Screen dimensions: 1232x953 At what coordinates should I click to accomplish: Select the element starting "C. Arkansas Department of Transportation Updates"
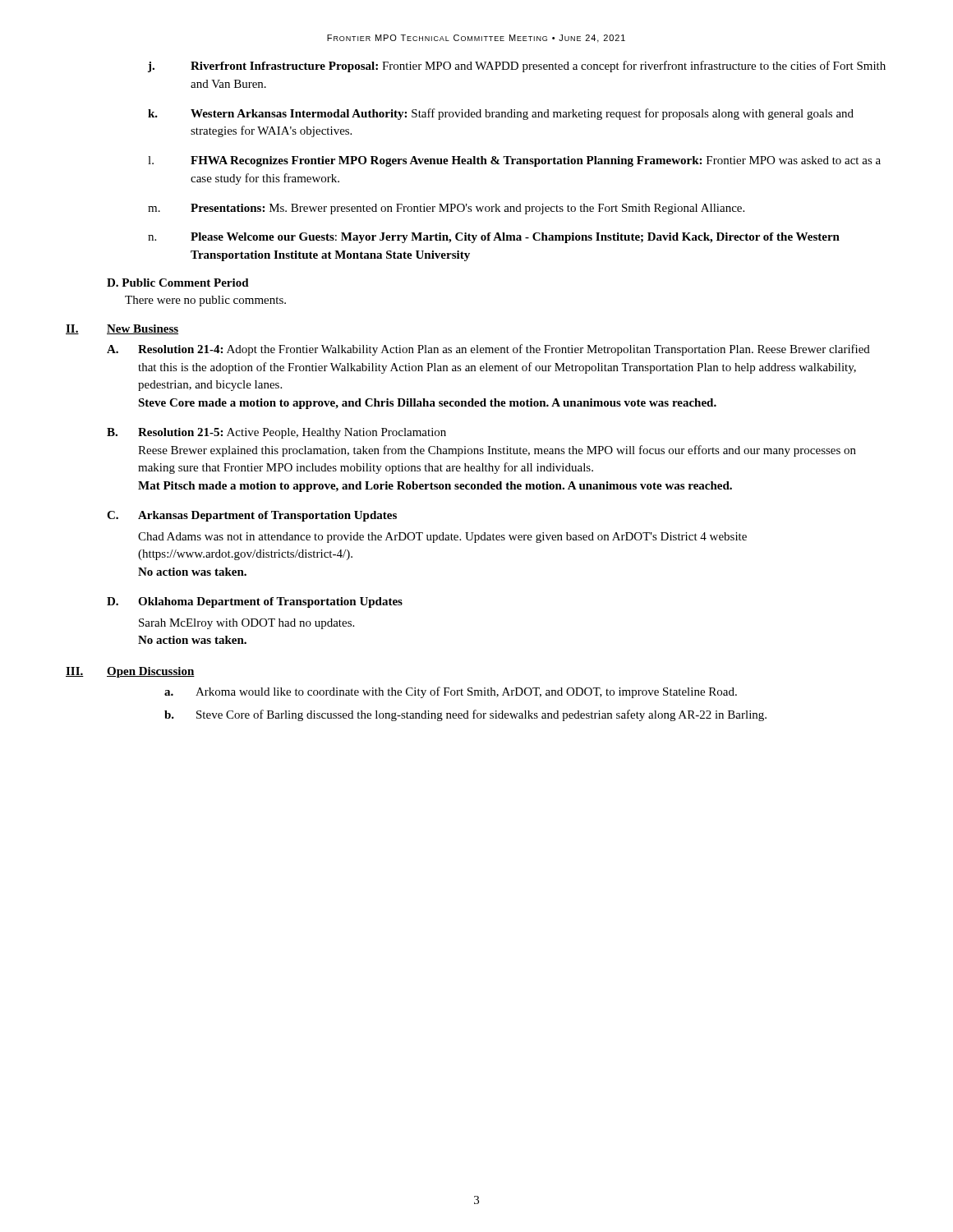[x=252, y=516]
